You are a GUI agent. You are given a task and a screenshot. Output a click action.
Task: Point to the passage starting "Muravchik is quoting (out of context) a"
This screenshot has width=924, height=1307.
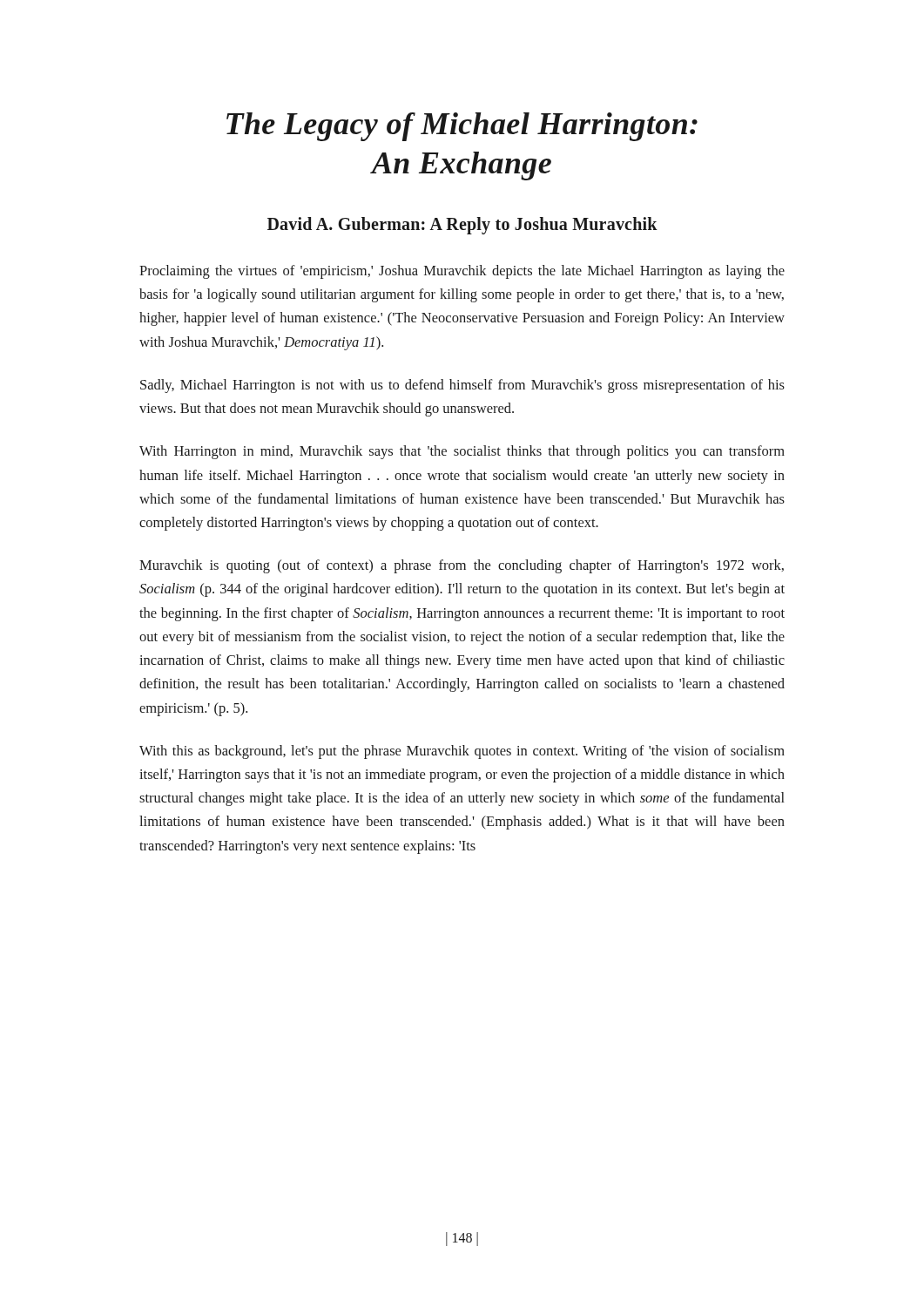click(x=462, y=636)
